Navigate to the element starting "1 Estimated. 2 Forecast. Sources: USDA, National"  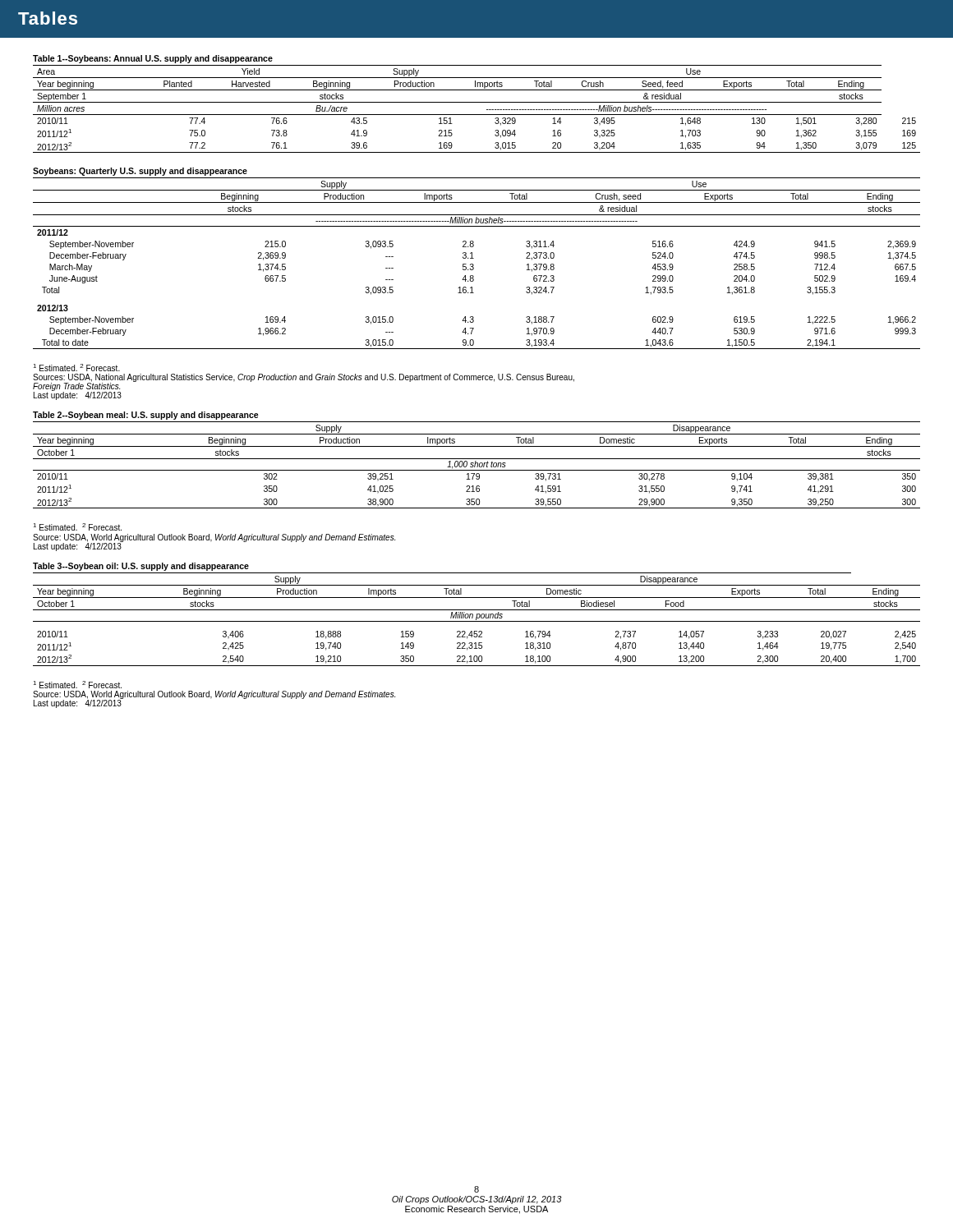click(304, 381)
